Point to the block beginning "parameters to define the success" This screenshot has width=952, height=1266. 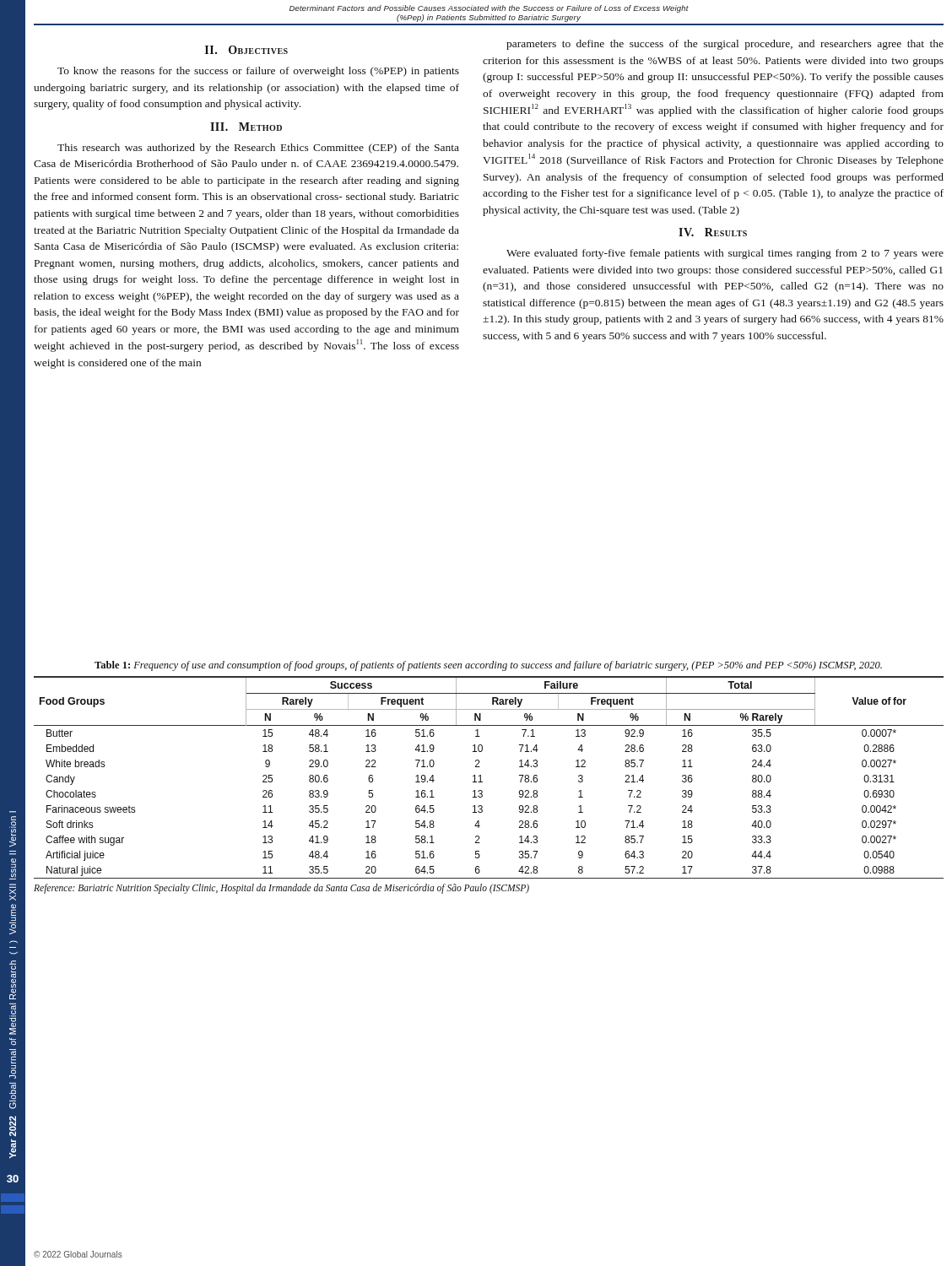[x=713, y=126]
